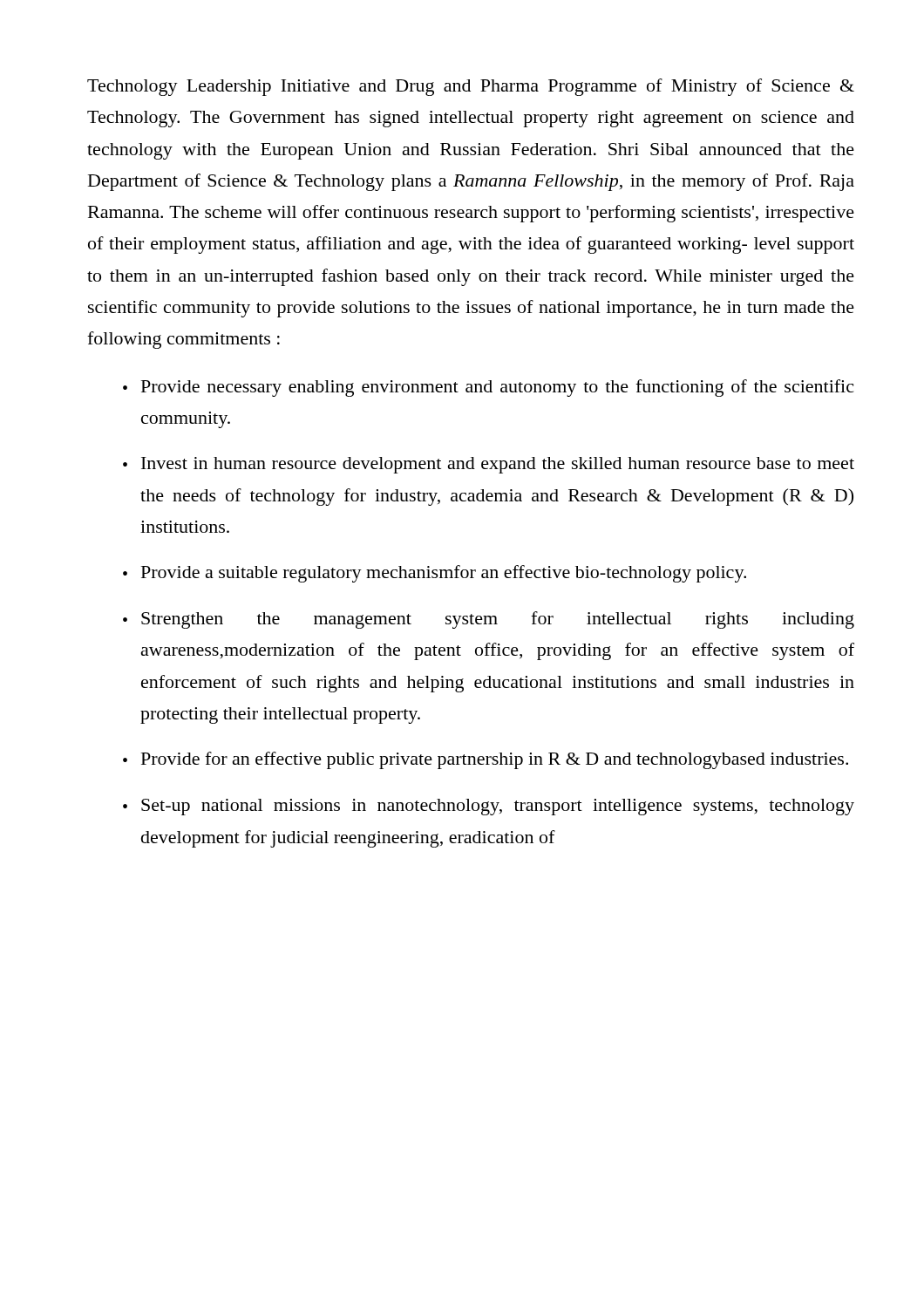Select the list item containing "• Invest in human resource"
This screenshot has width=924, height=1308.
click(x=488, y=495)
